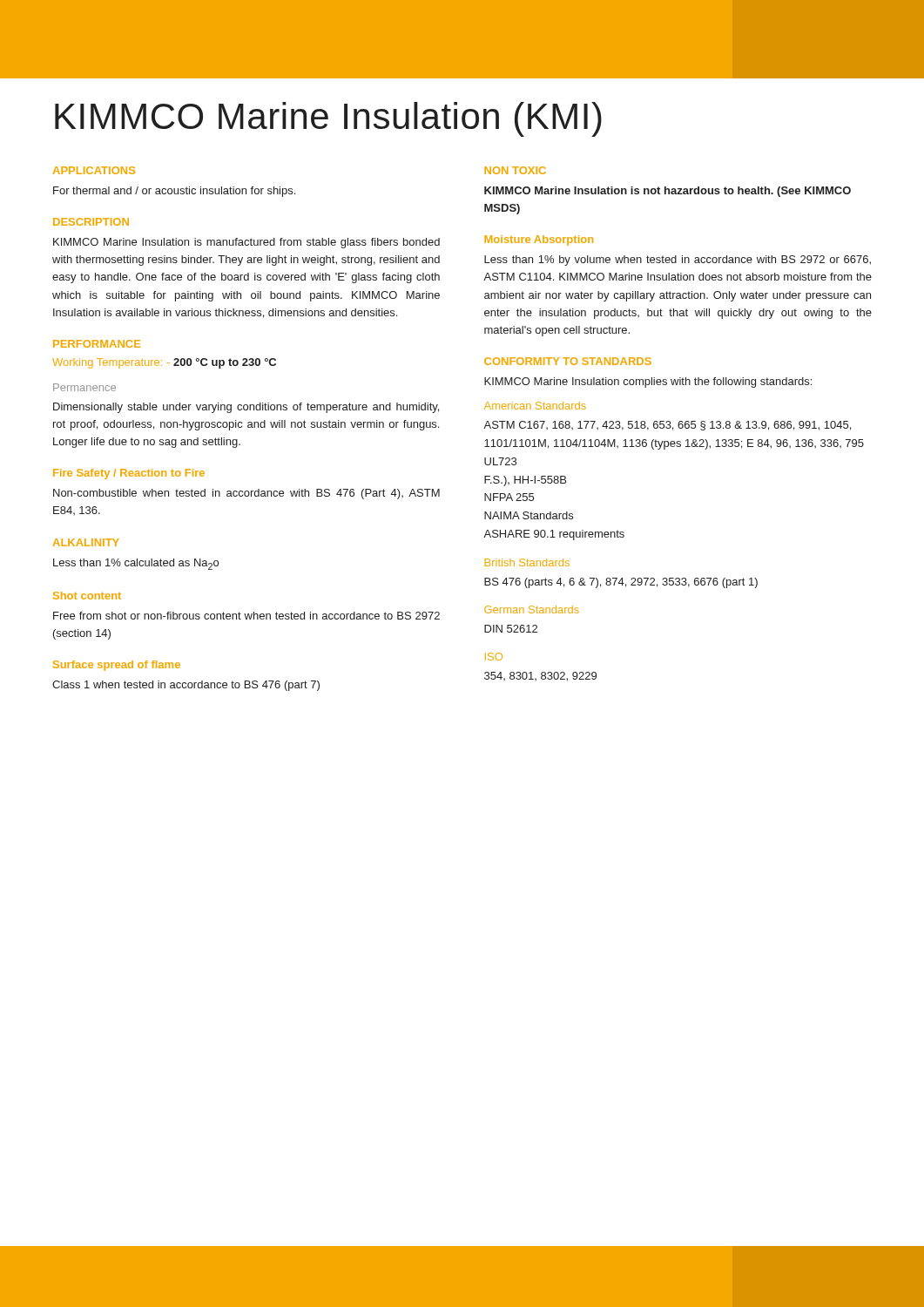
Task: Click the passage that begins "Non-combustible when tested in accordance with"
Action: [246, 502]
